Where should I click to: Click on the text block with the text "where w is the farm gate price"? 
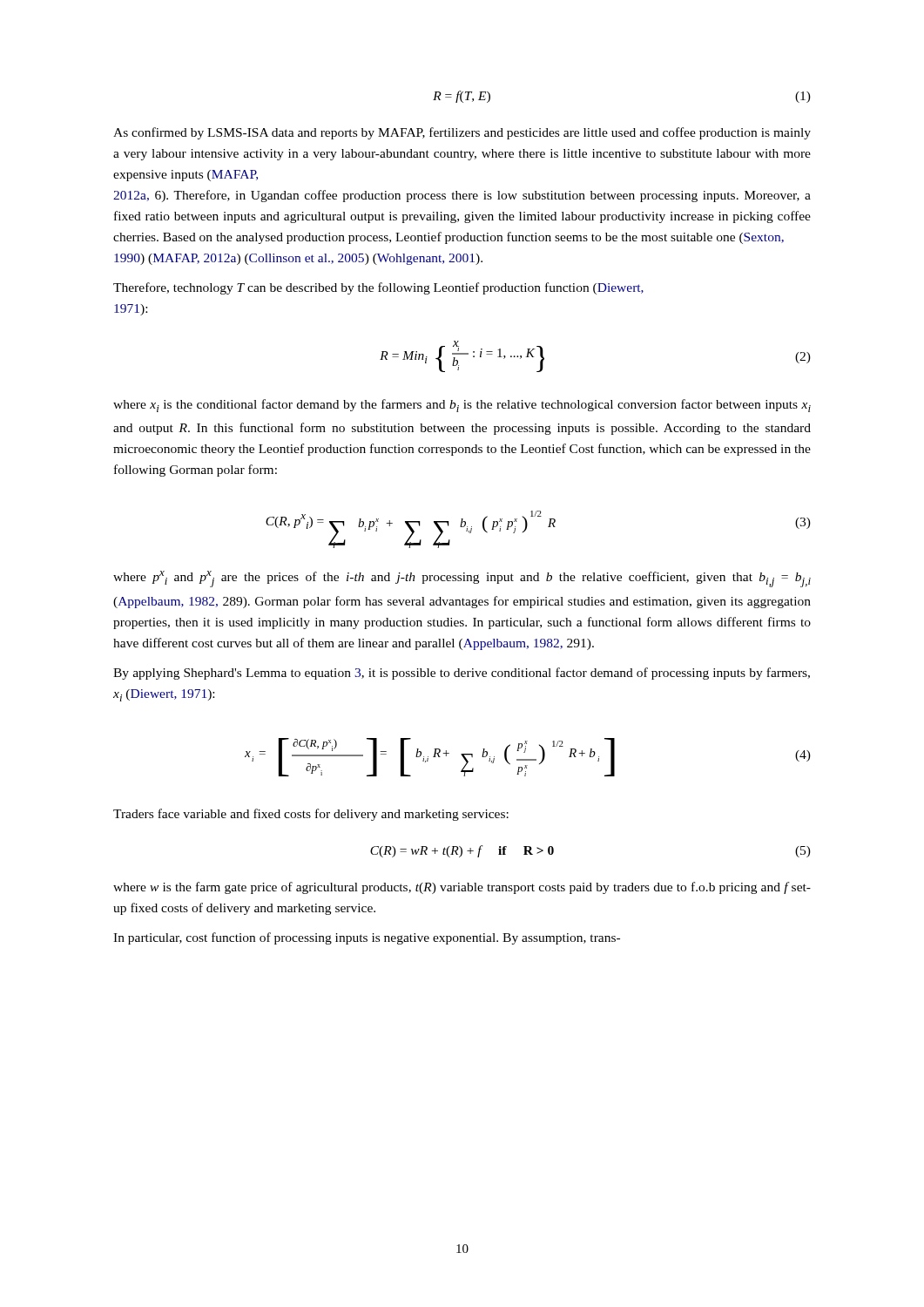point(462,897)
